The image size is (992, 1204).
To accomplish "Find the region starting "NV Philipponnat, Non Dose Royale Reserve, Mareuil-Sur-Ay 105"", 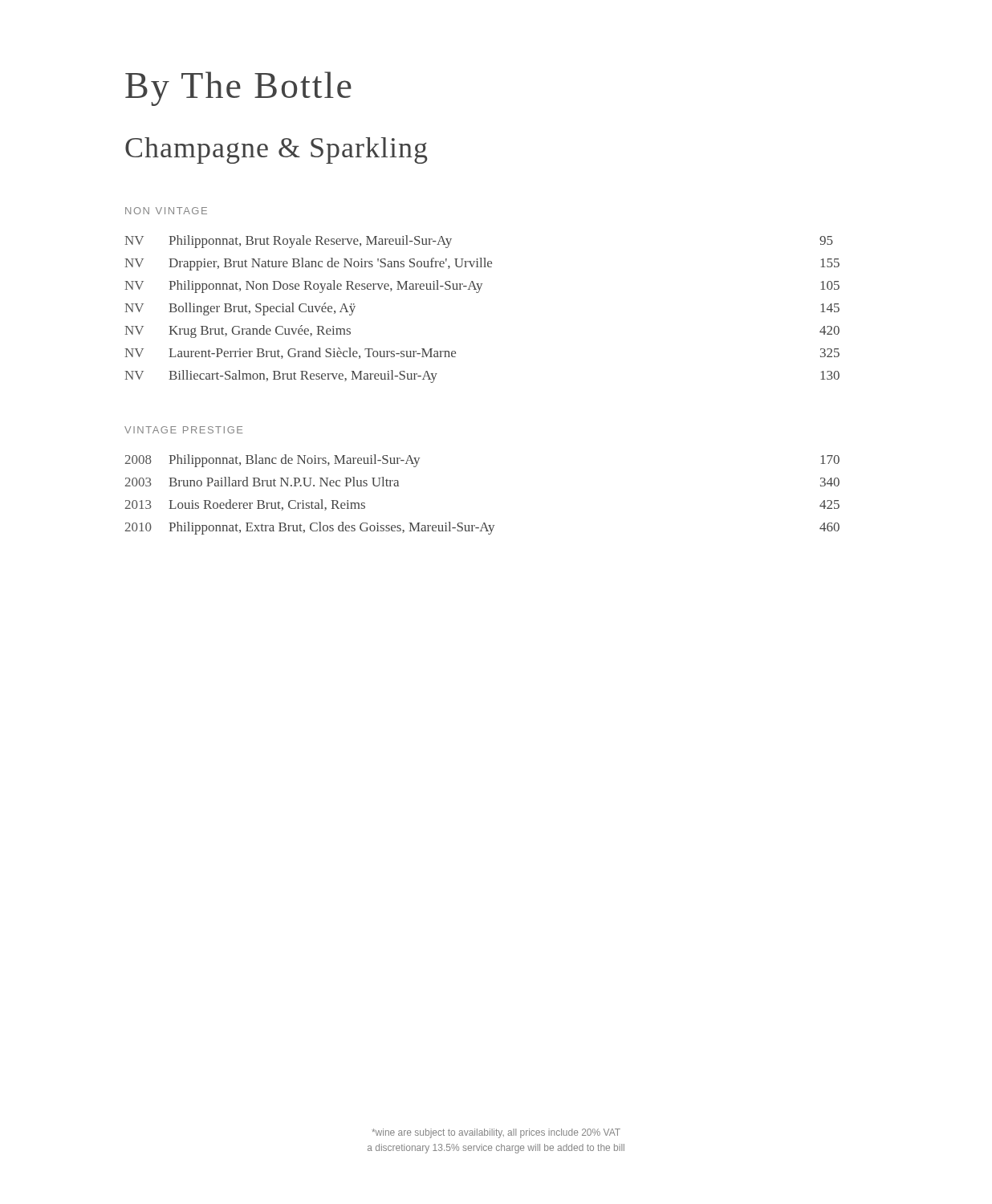I will (x=482, y=287).
